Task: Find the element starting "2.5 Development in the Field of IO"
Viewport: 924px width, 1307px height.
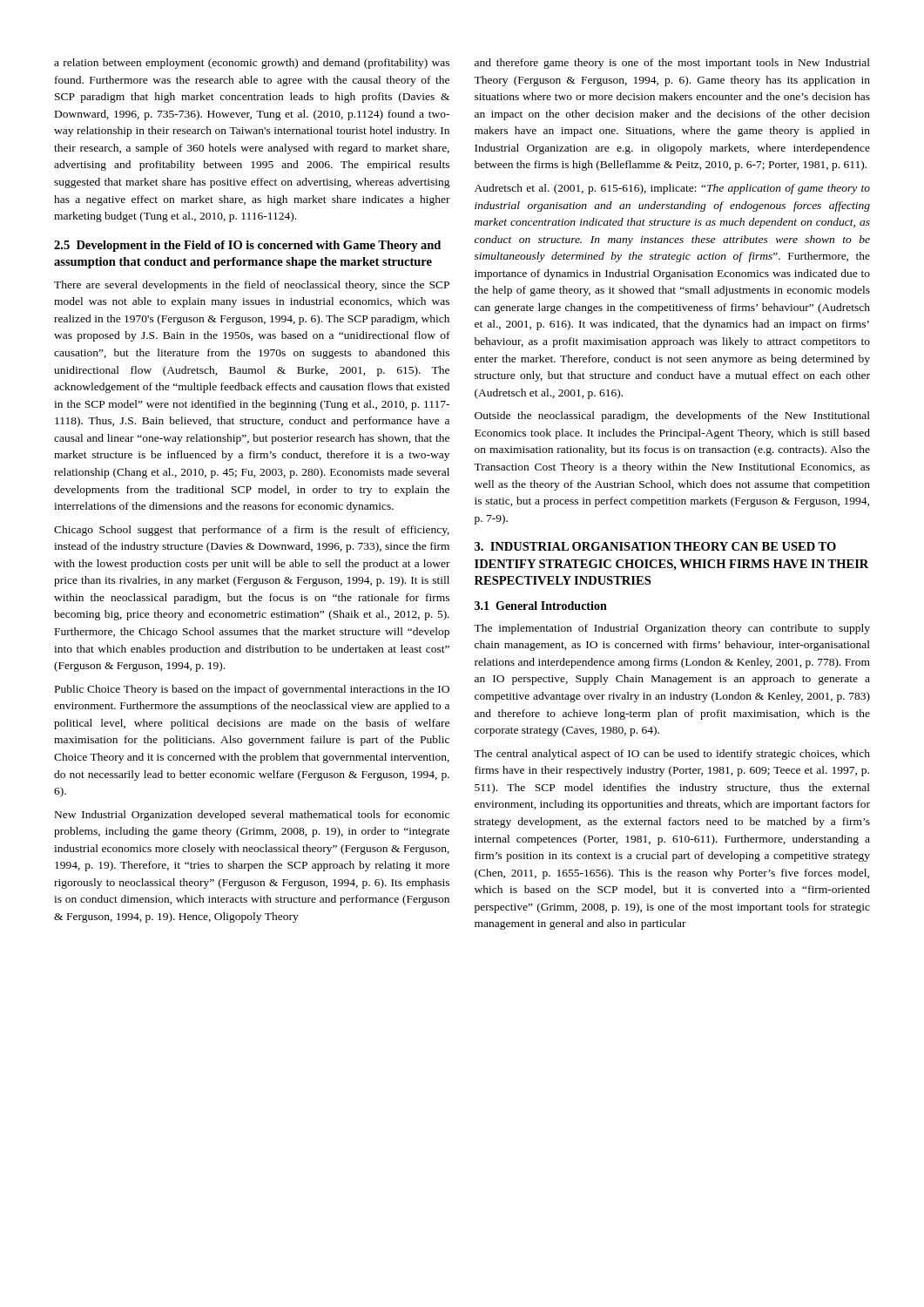Action: 252,254
